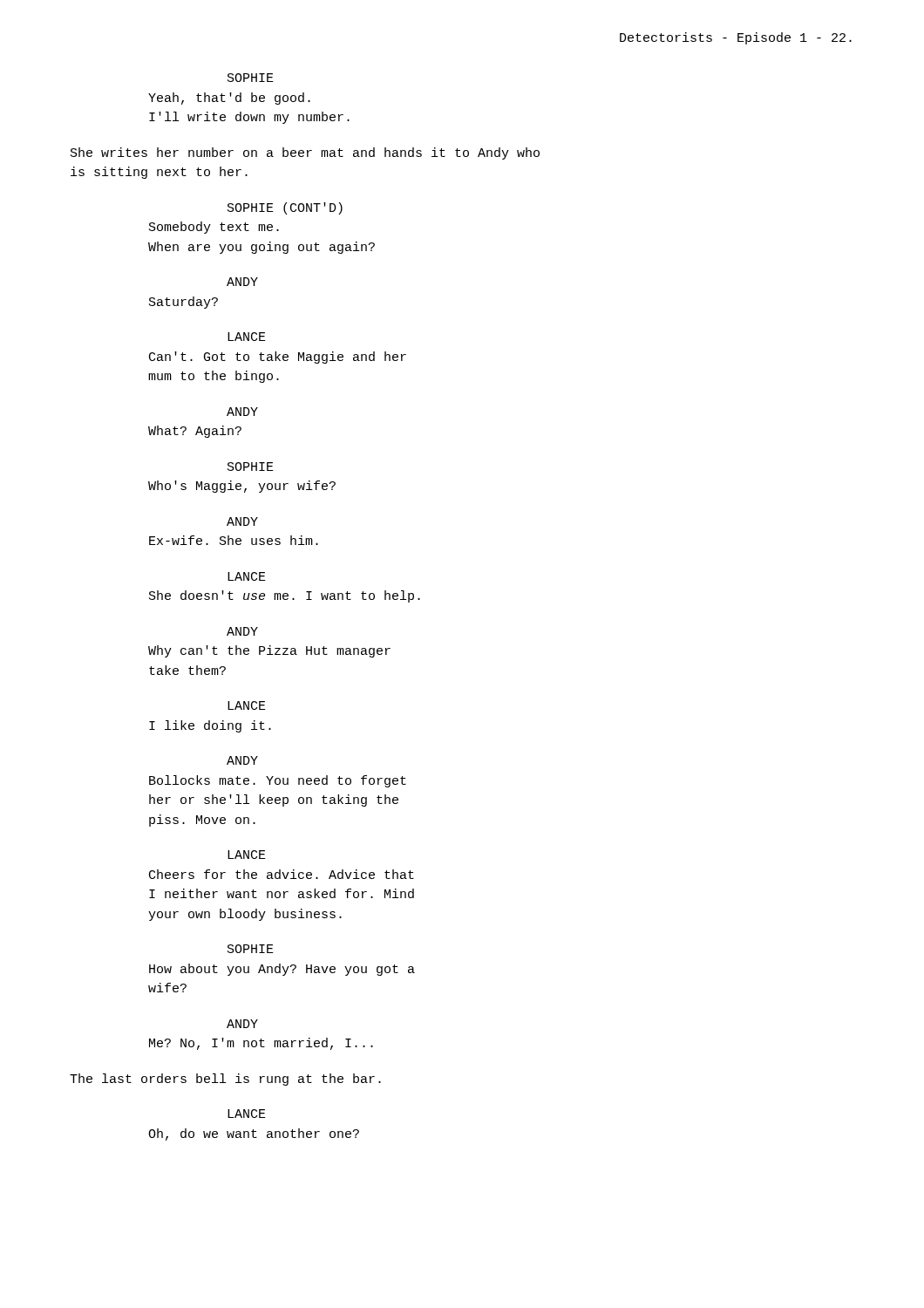The width and height of the screenshot is (924, 1308).
Task: Find the block on this page that starts "ANDY Bollocks mate. You need to"
Action: pos(242,760)
